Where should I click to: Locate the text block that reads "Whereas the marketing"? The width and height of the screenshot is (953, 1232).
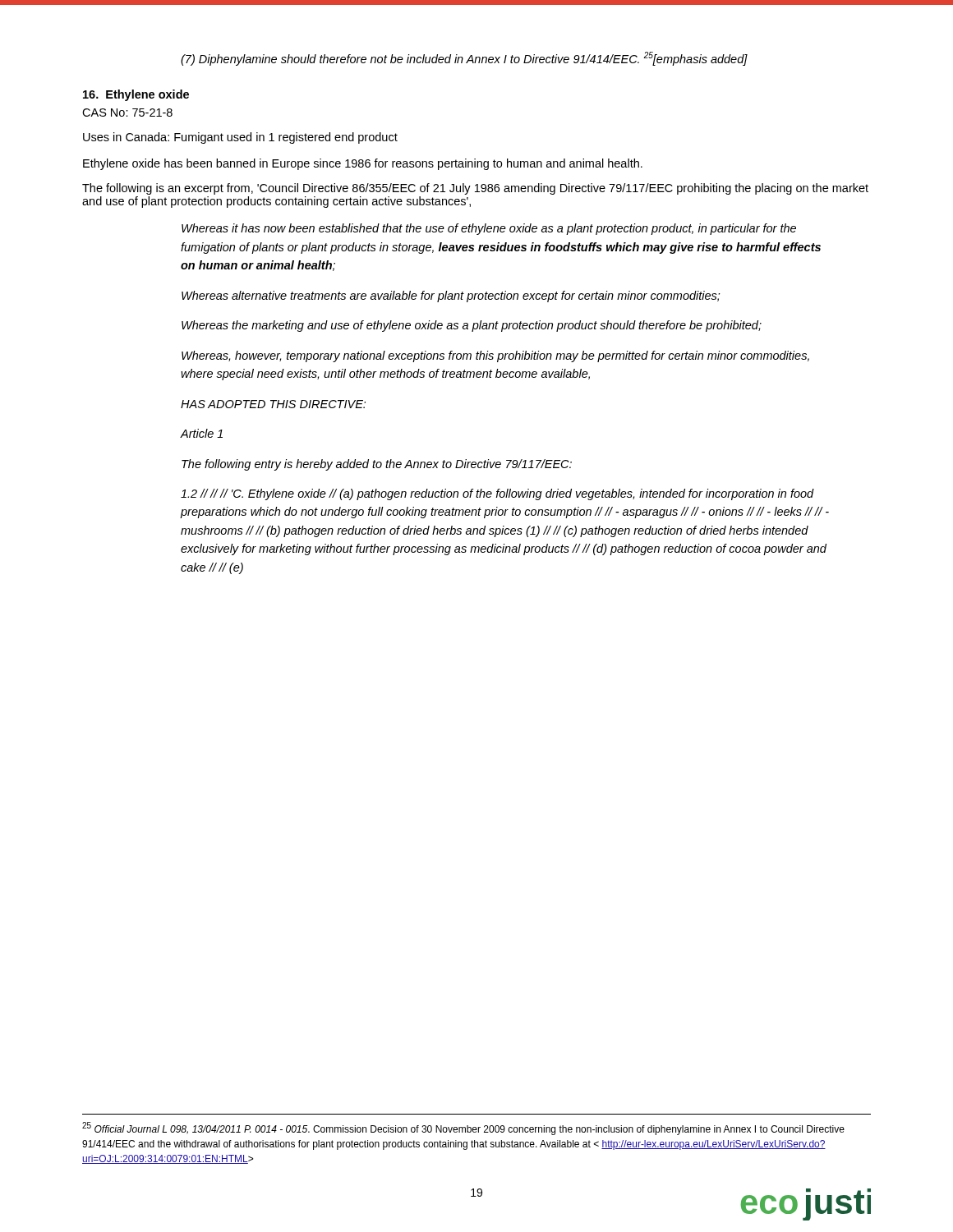pyautogui.click(x=509, y=326)
